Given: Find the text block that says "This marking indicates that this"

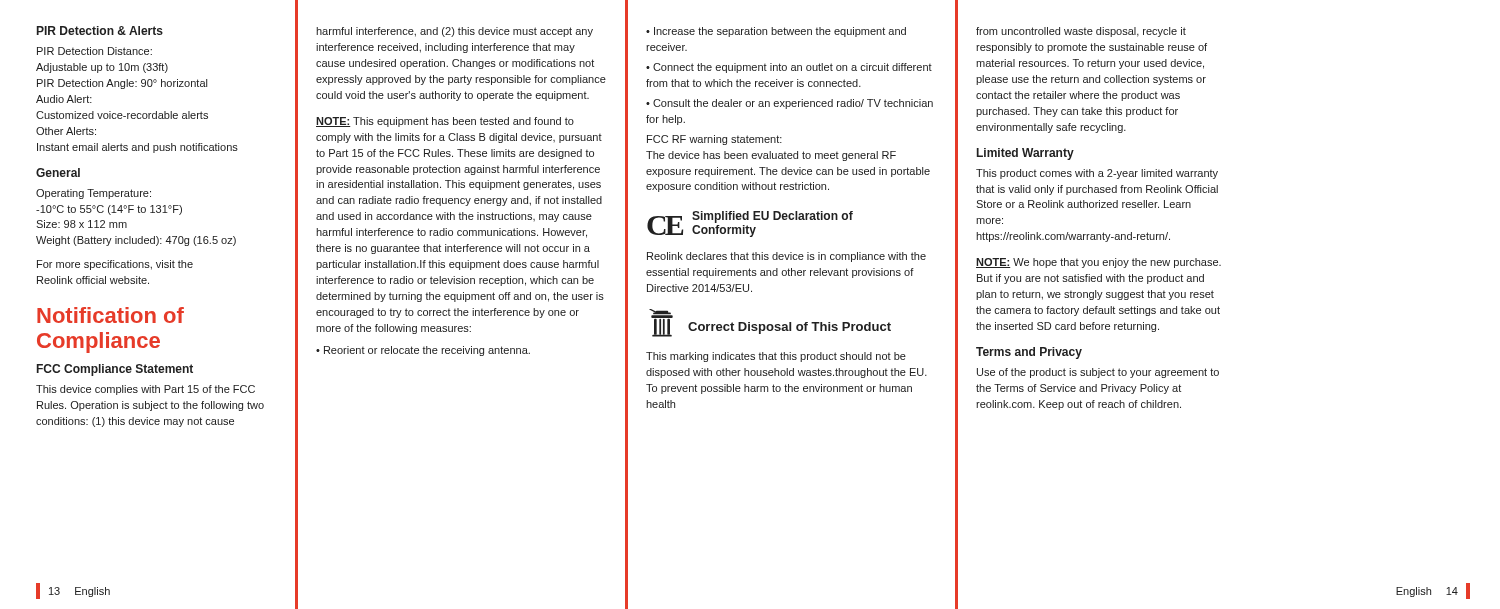Looking at the screenshot, I should click(792, 381).
